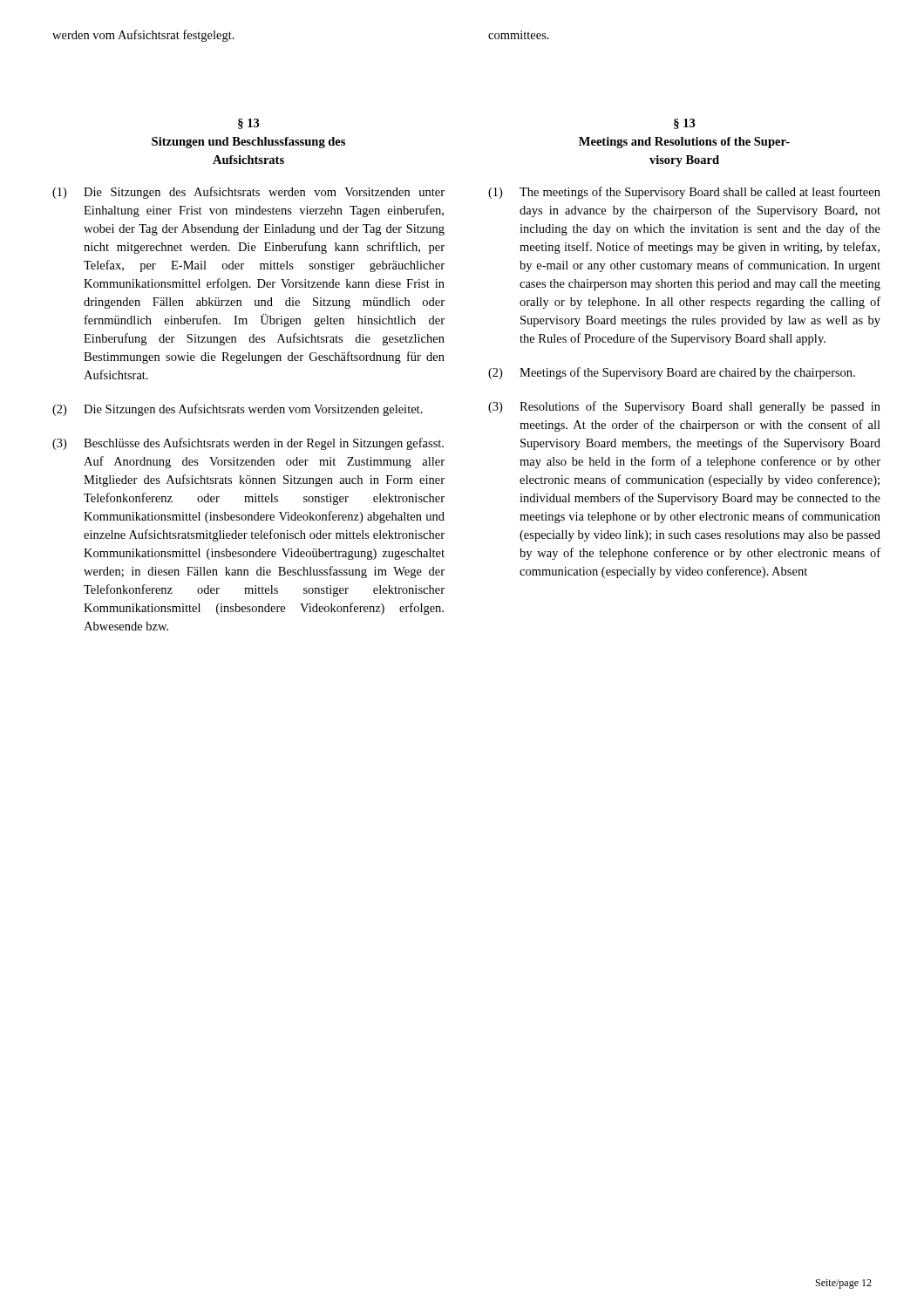Locate the passage starting "(3) Resolutions of the Supervisory Board"

pos(684,489)
